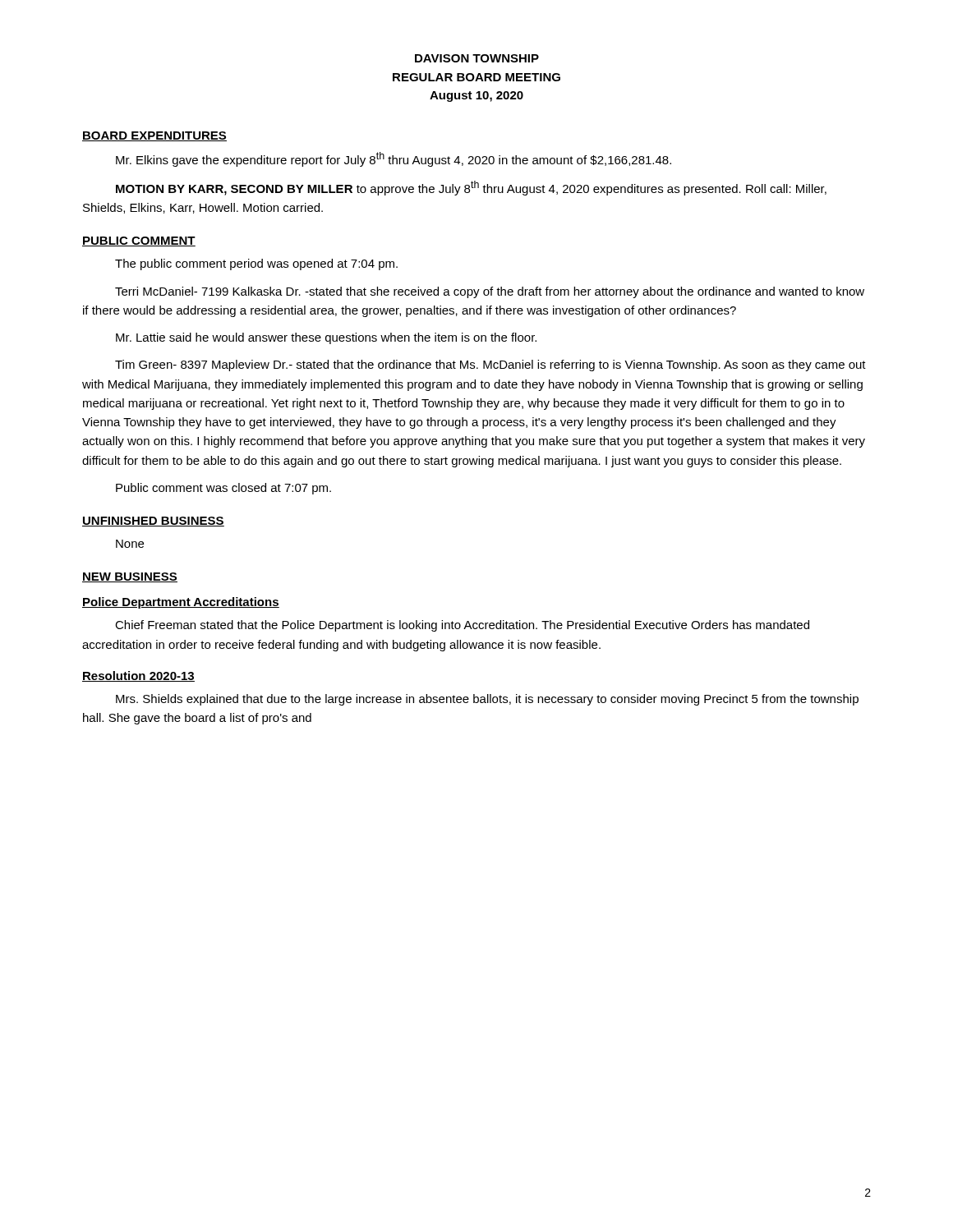
Task: Point to the block beginning "The public comment period was opened at"
Action: (x=257, y=263)
